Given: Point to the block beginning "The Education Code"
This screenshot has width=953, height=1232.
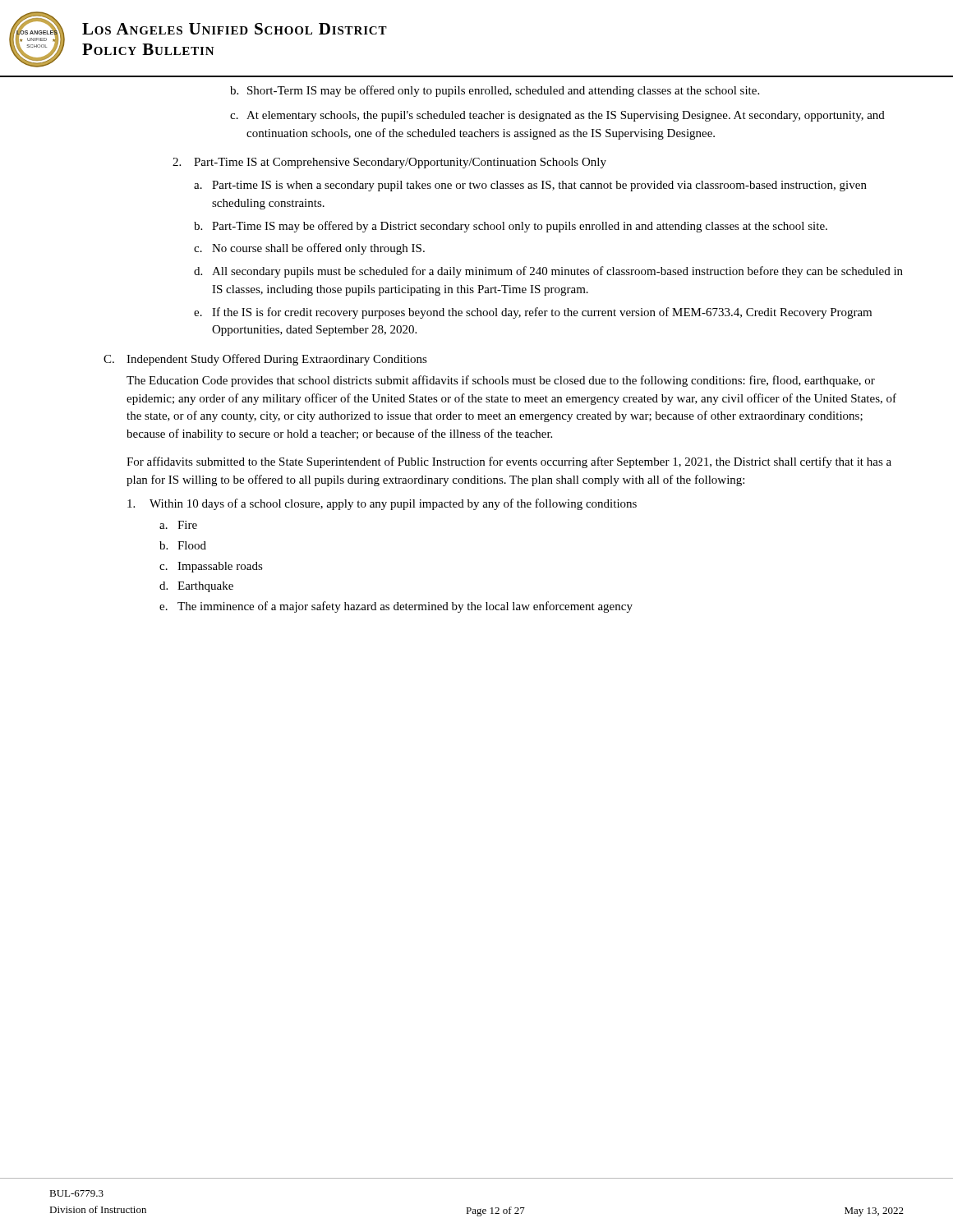Looking at the screenshot, I should point(511,407).
